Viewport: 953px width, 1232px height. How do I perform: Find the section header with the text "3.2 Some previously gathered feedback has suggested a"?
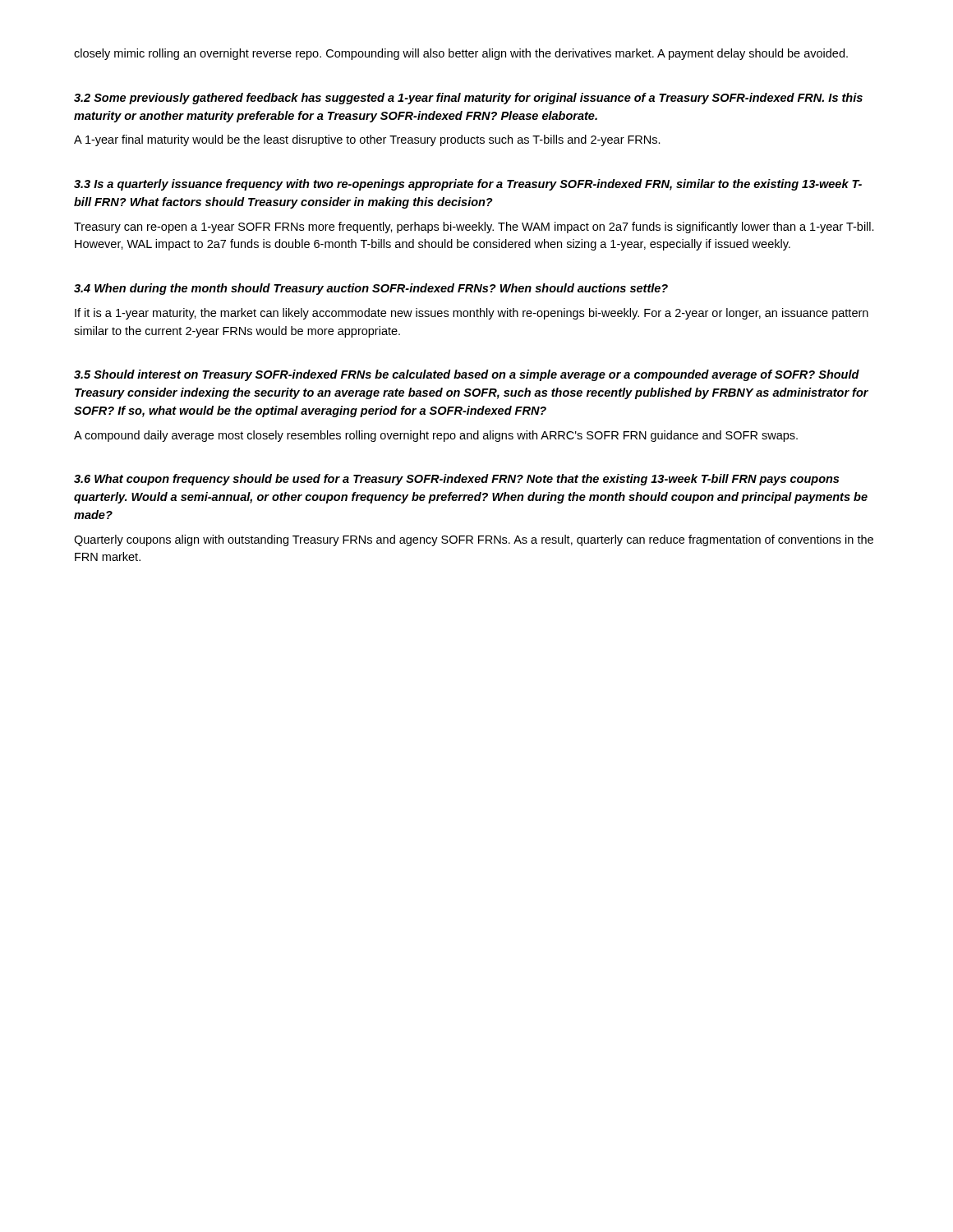(468, 106)
